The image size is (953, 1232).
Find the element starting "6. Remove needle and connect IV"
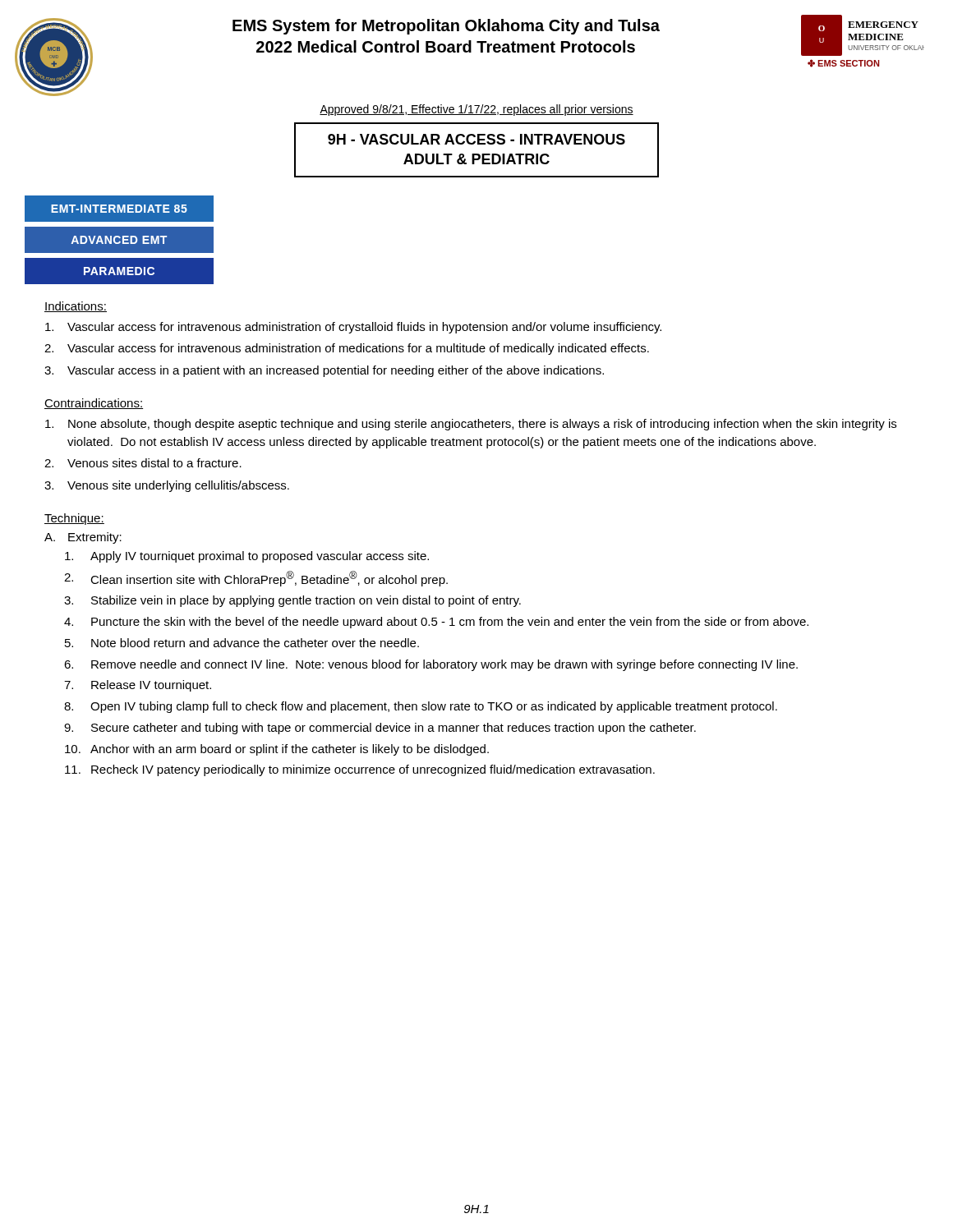coord(486,664)
